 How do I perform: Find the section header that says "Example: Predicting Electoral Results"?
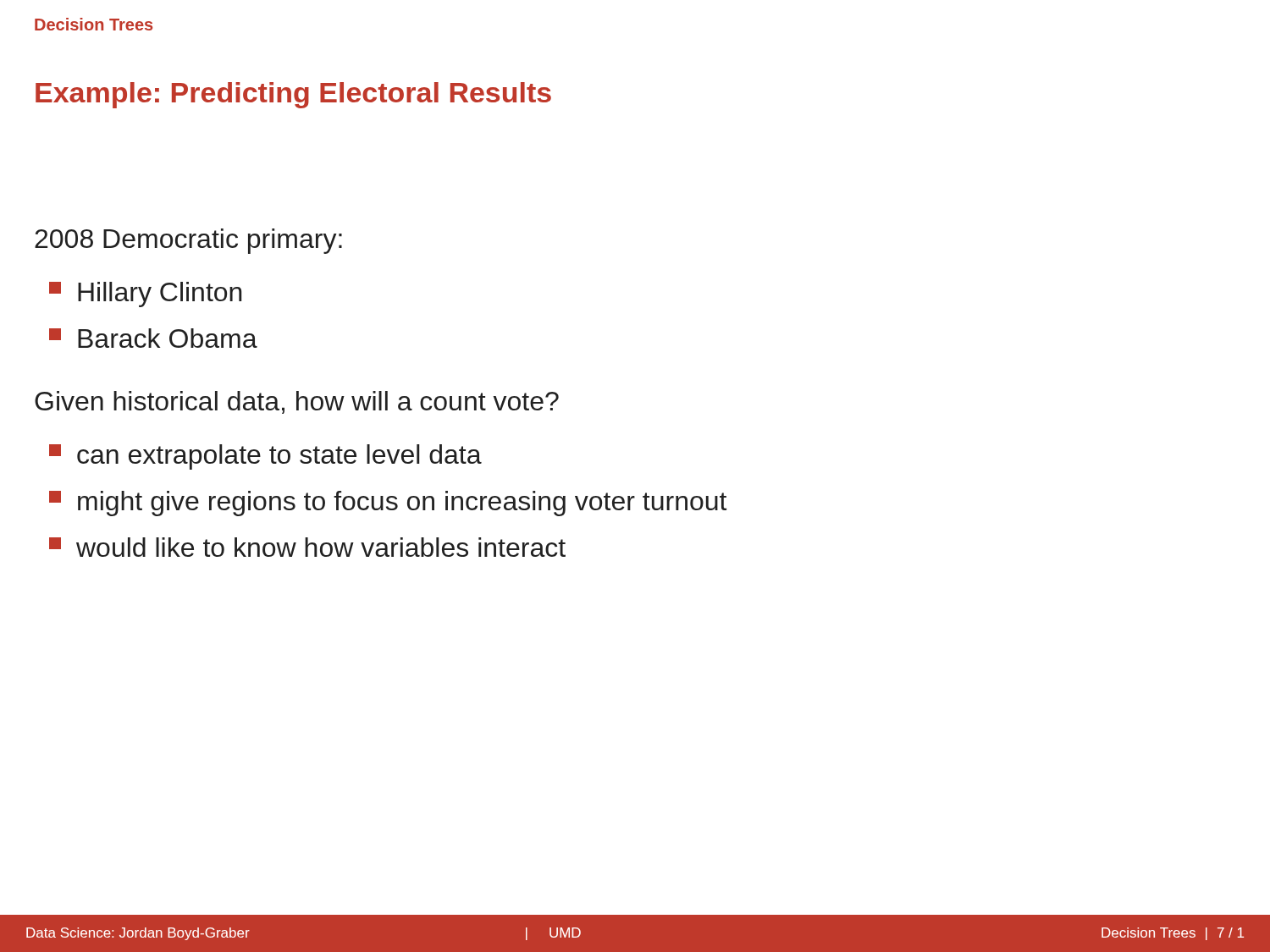coord(293,92)
